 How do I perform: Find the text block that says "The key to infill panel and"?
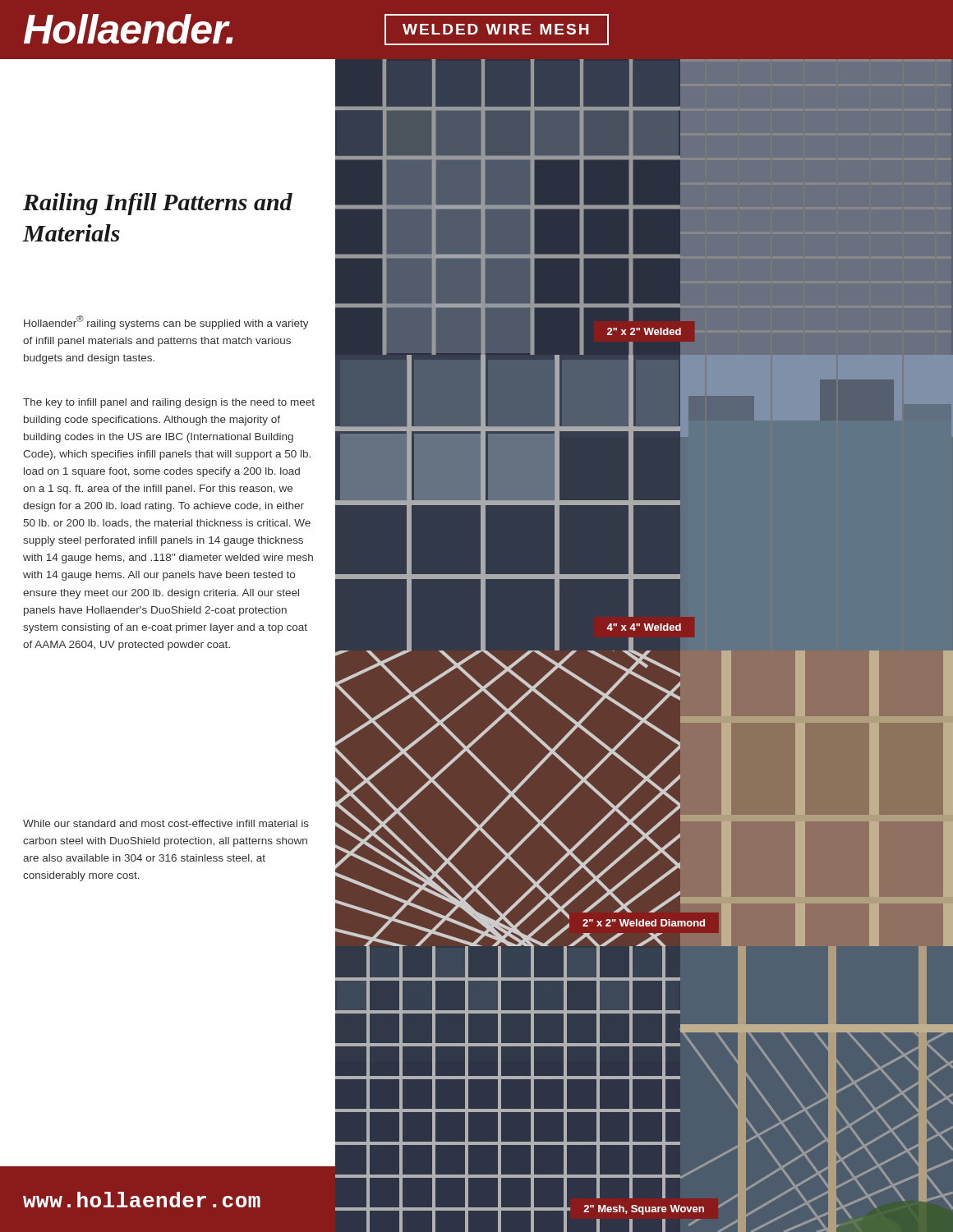click(x=169, y=523)
